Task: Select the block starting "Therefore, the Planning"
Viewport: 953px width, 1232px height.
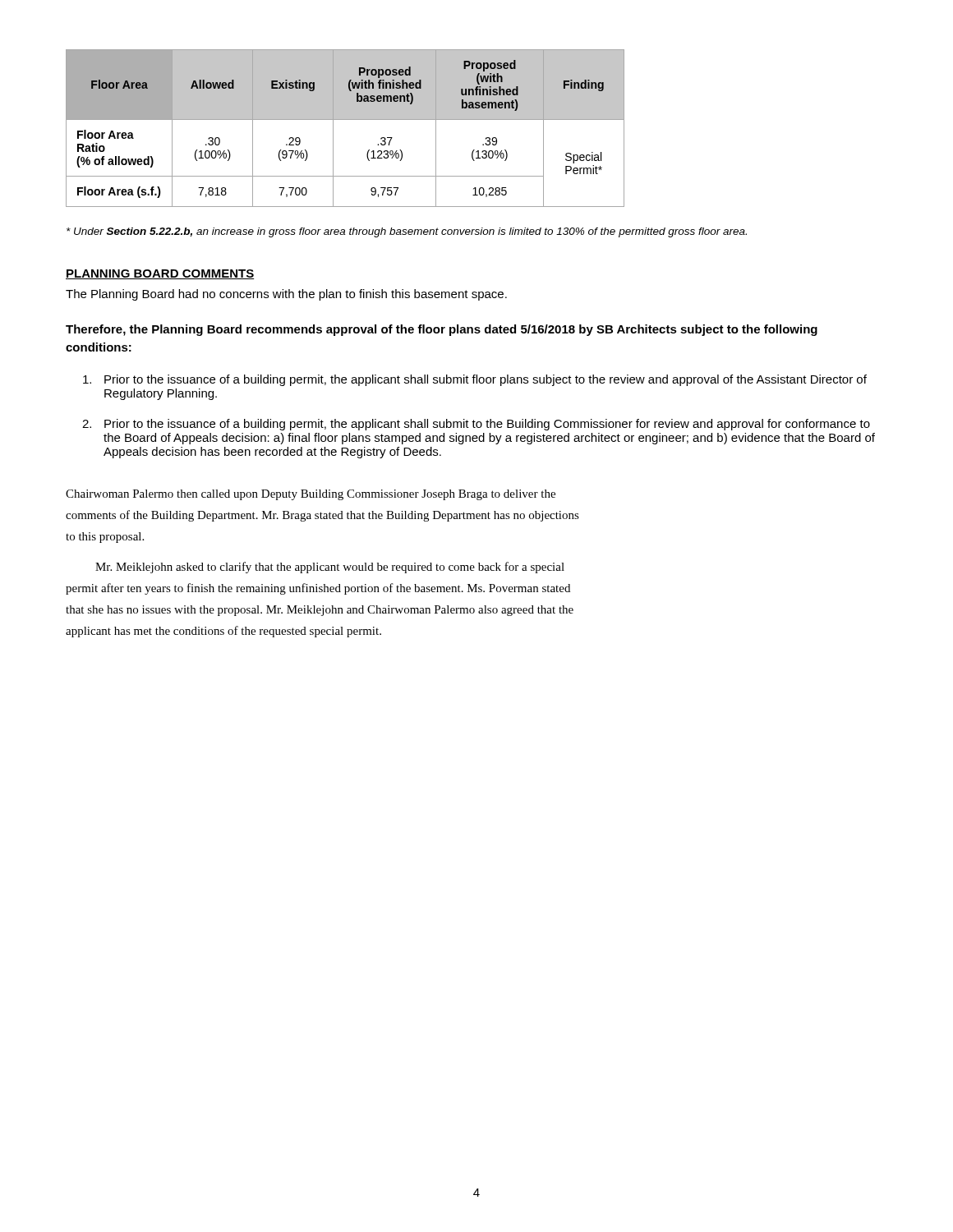Action: (x=472, y=339)
